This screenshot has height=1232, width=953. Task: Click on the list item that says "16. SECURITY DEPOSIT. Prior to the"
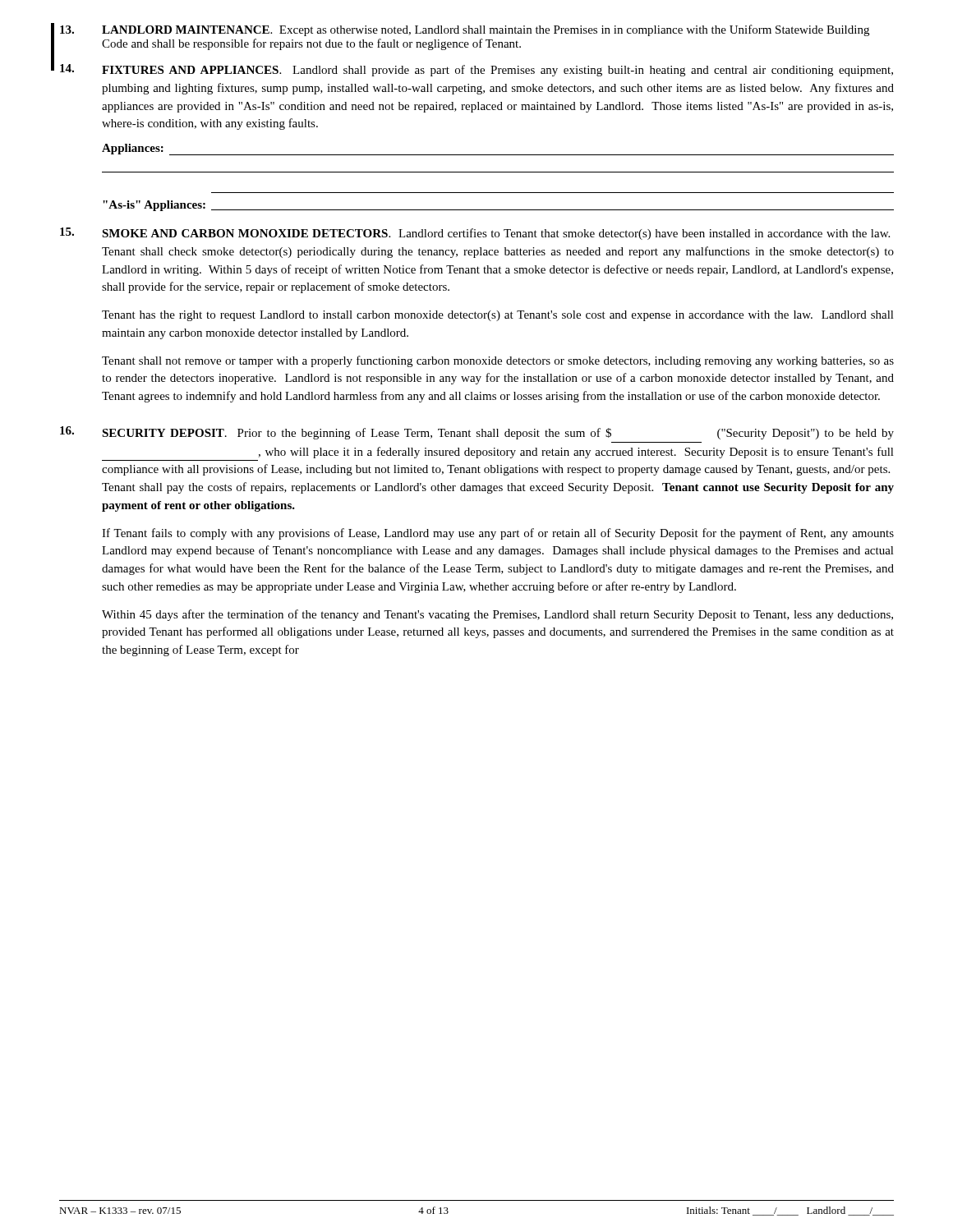[476, 546]
